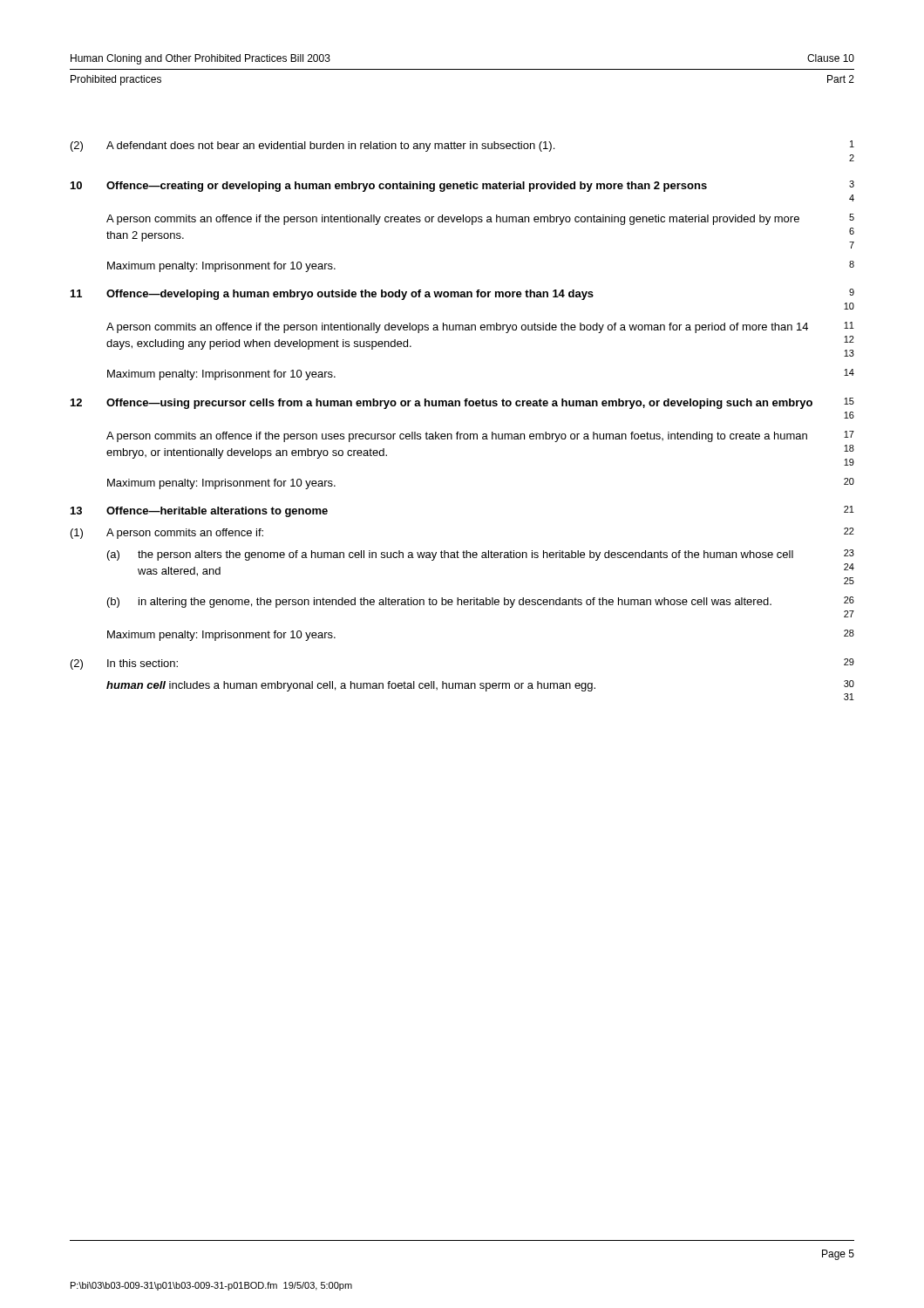924x1308 pixels.
Task: Find the section header that reads "13 Offence—heritable alterations to genome"
Action: point(214,511)
